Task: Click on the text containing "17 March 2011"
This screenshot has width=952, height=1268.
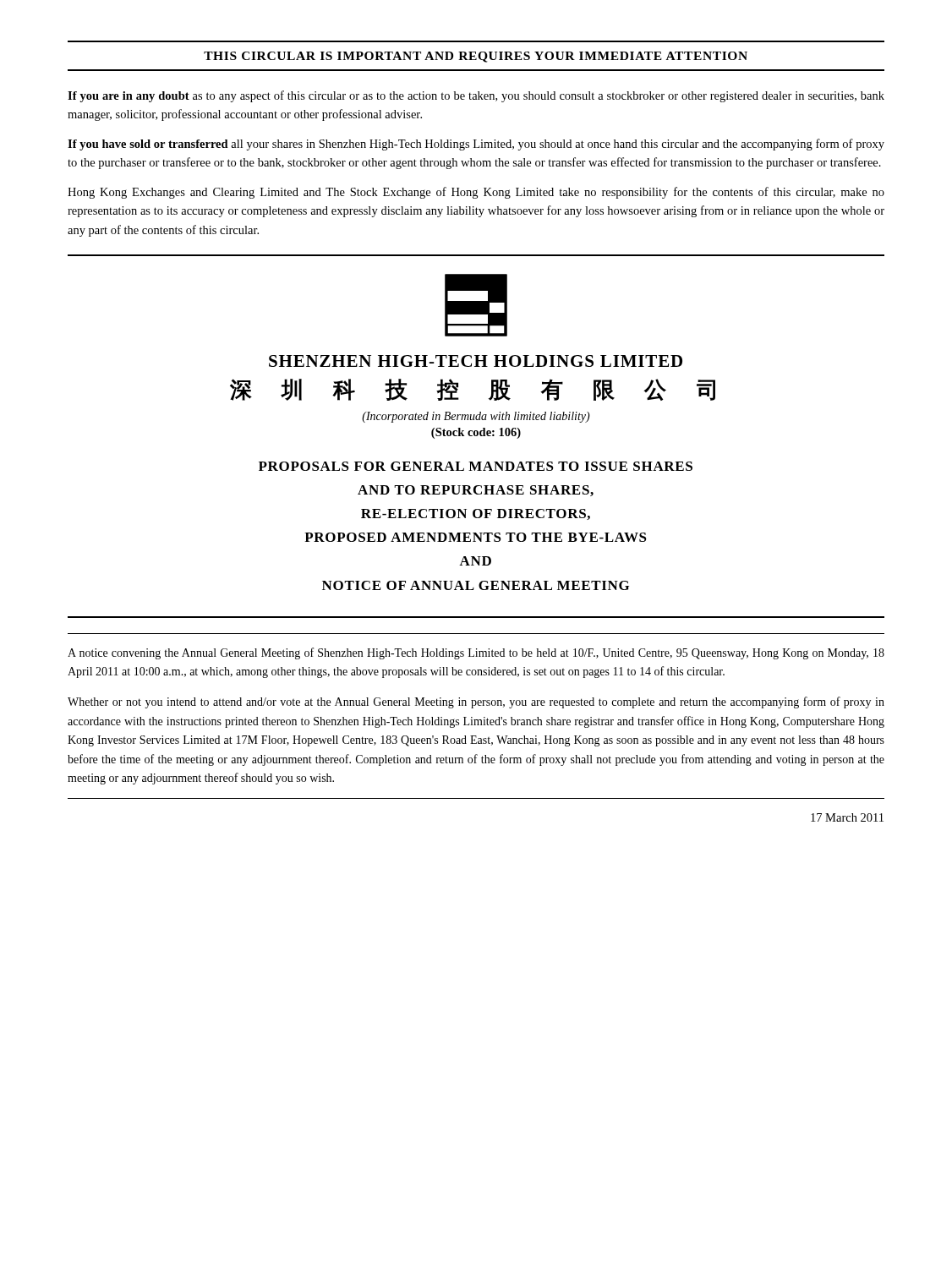Action: (847, 818)
